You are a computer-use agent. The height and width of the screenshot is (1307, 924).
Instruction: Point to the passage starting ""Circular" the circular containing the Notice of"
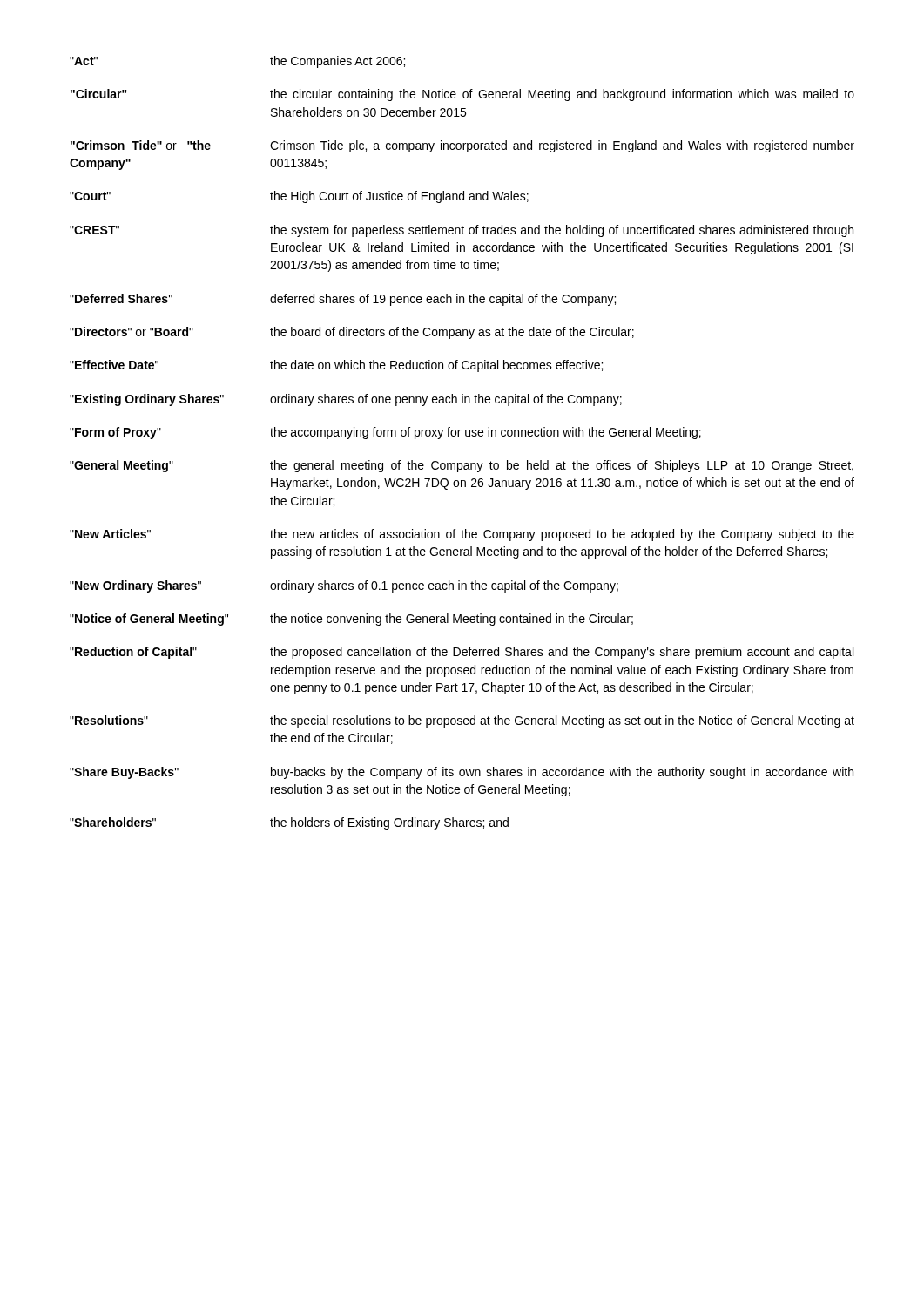(x=462, y=103)
